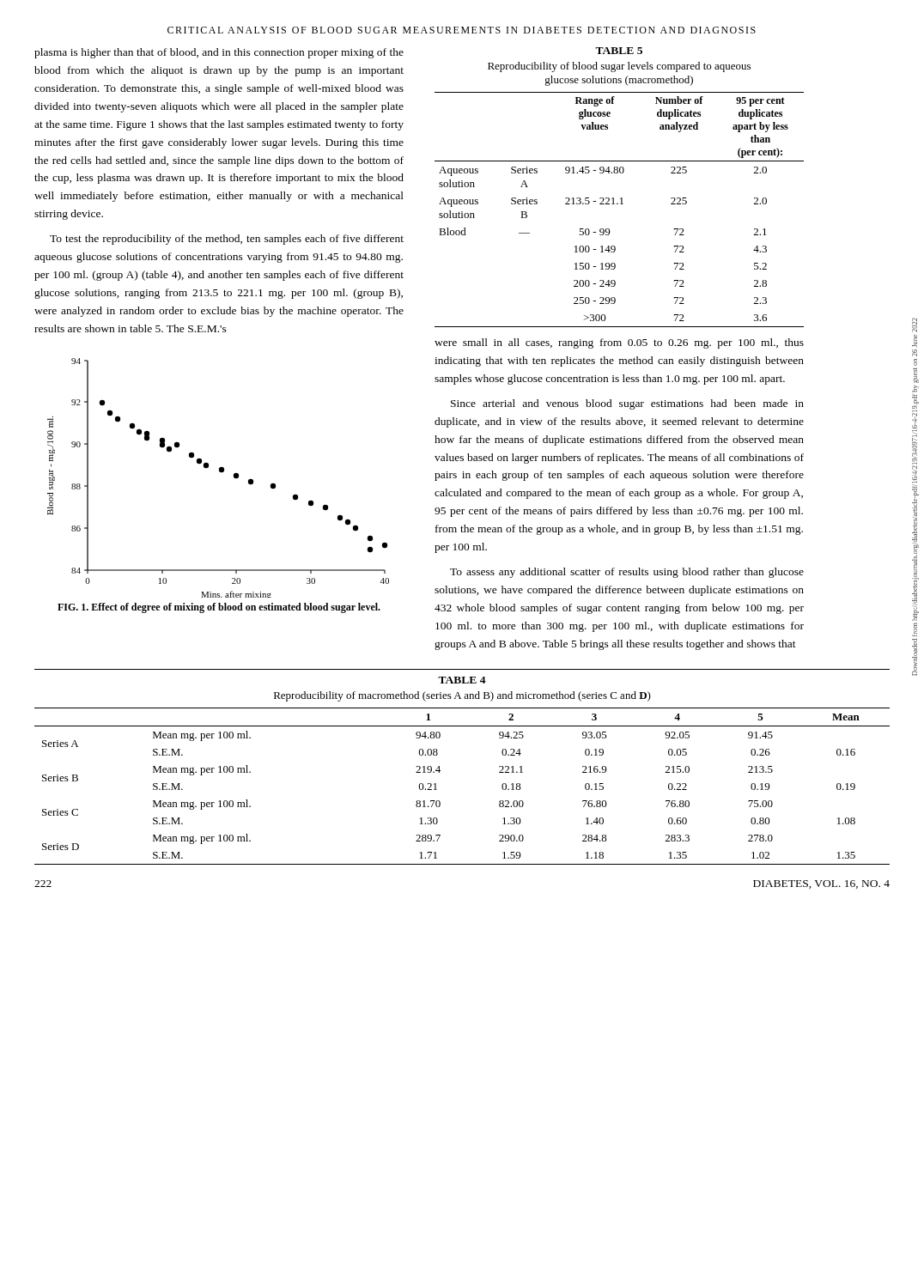Select the section header that reads "TABLE 5"
924x1288 pixels.
coord(619,50)
